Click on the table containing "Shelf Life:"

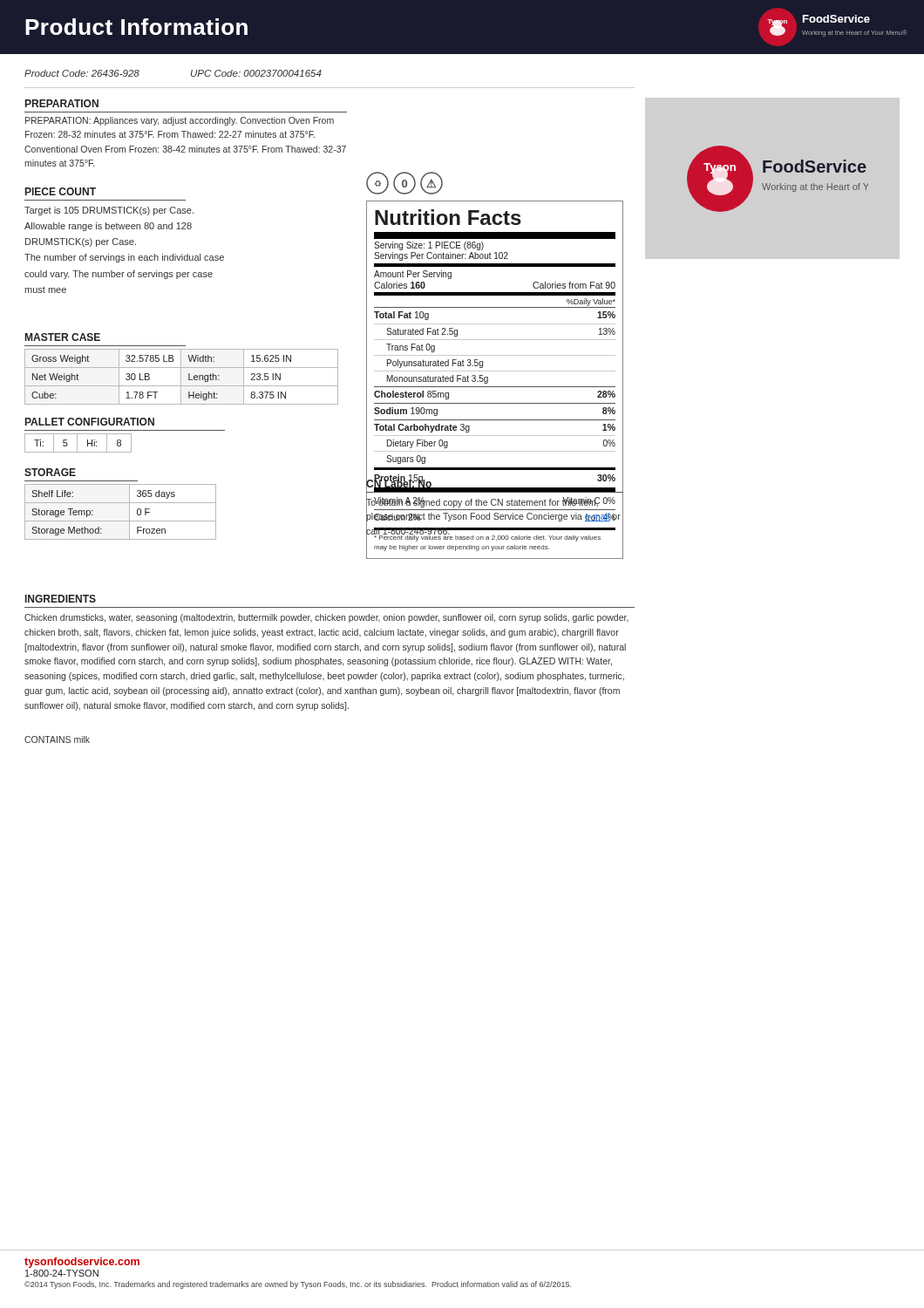[x=120, y=512]
